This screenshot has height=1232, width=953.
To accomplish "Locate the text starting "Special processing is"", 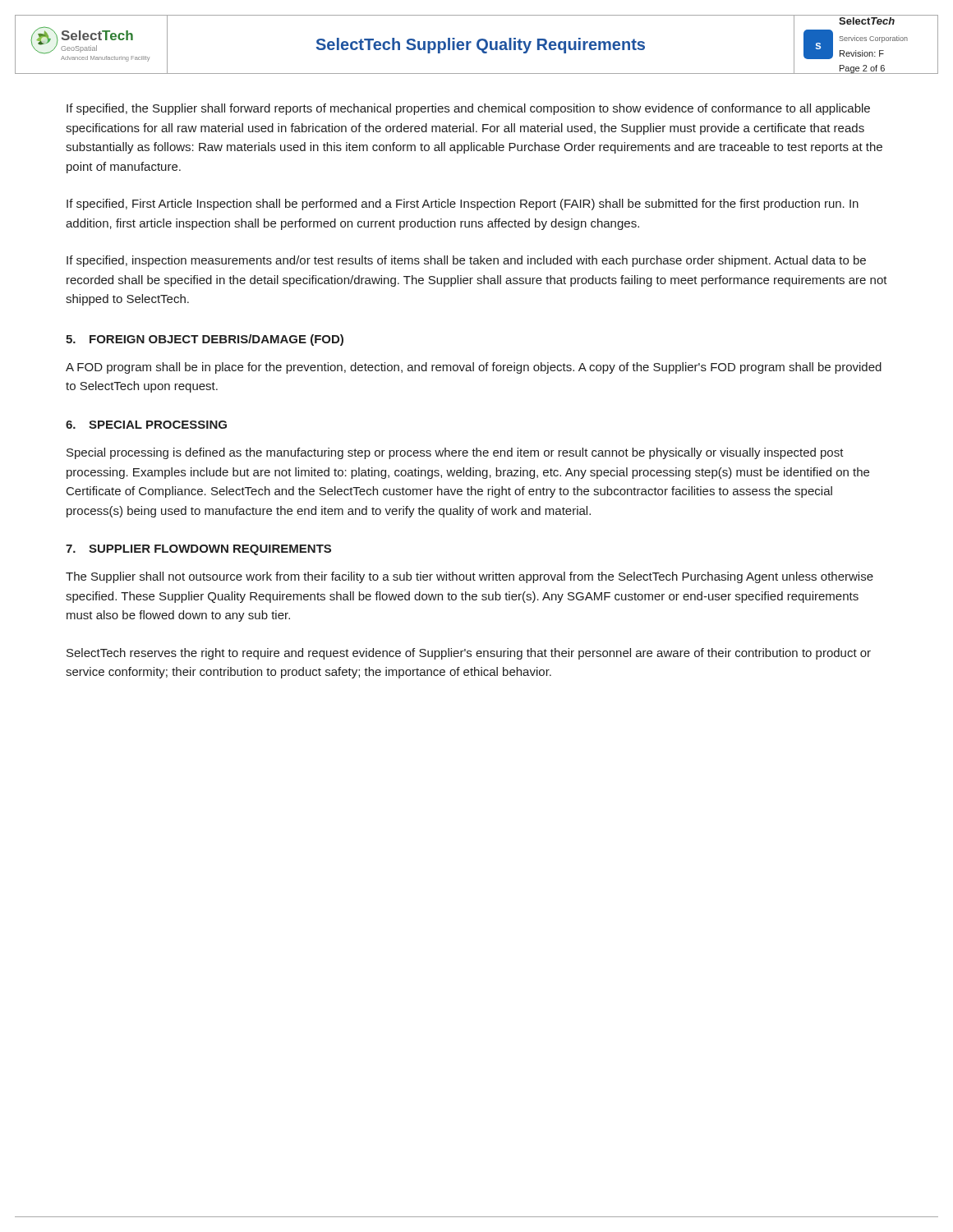I will 468,481.
